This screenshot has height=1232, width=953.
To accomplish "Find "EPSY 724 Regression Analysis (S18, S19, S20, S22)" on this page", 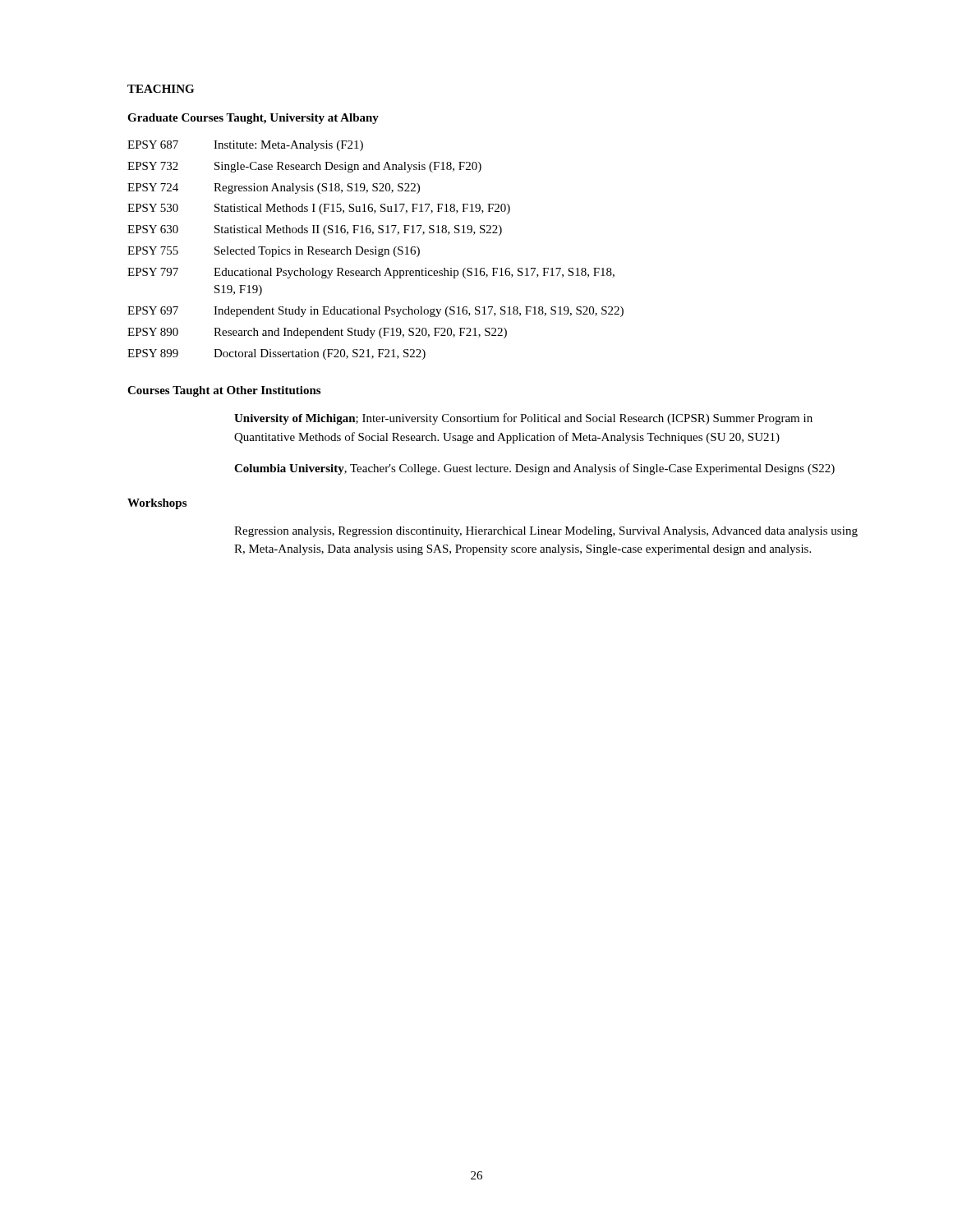I will click(x=274, y=188).
